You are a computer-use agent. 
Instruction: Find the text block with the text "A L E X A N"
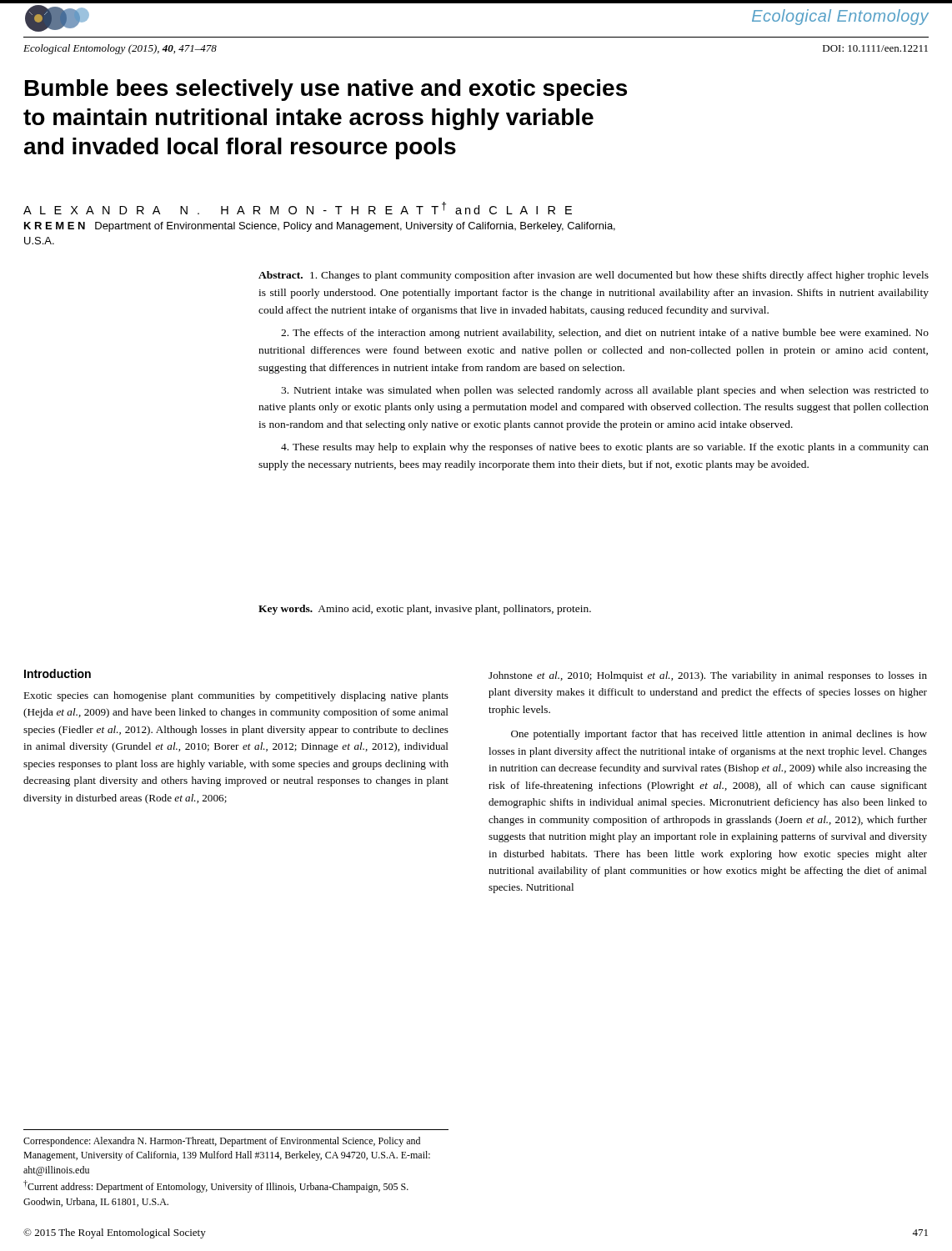[476, 224]
